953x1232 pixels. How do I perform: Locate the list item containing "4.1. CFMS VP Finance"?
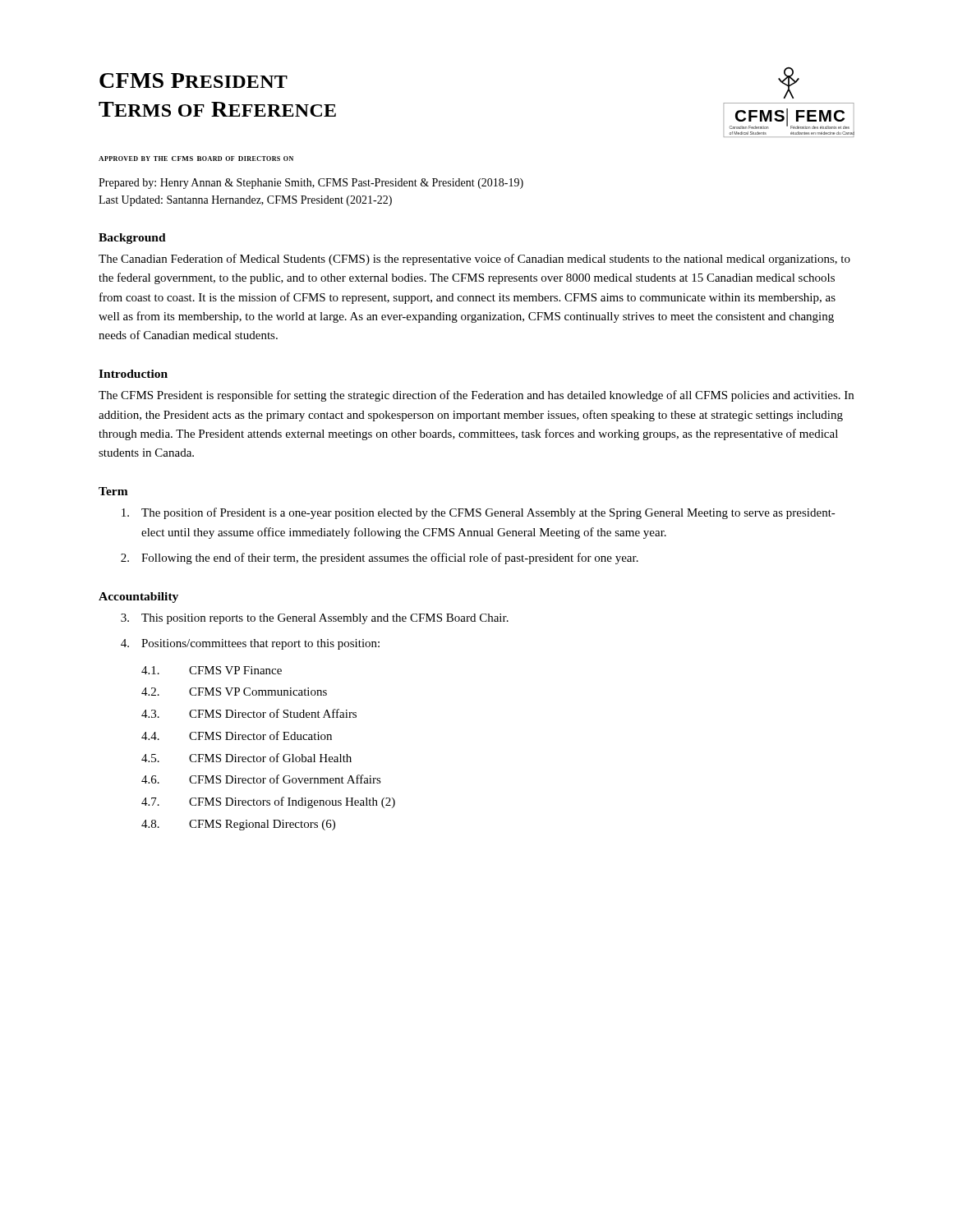tap(212, 670)
